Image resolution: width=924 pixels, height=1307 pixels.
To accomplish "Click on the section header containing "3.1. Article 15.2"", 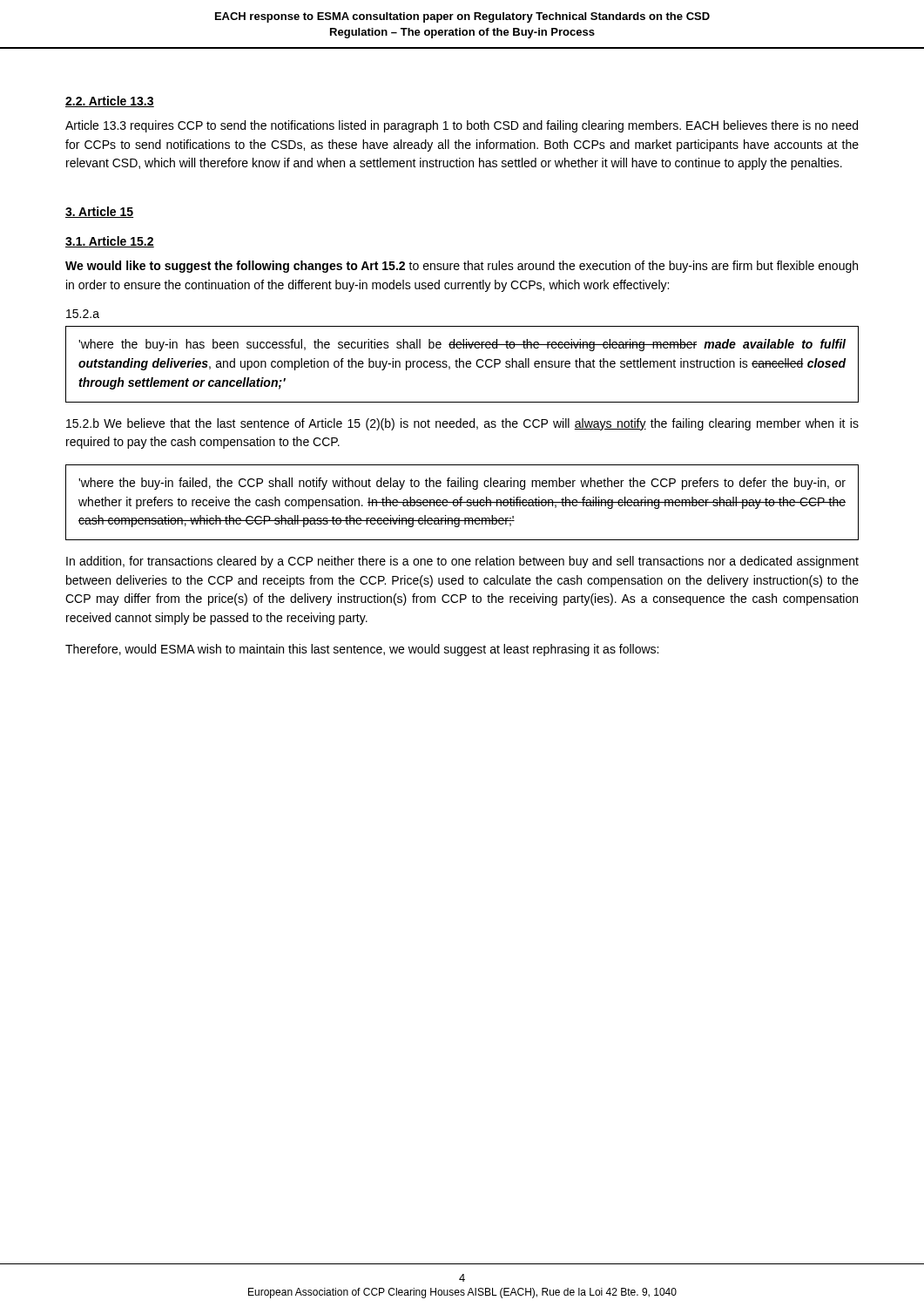I will pos(109,241).
